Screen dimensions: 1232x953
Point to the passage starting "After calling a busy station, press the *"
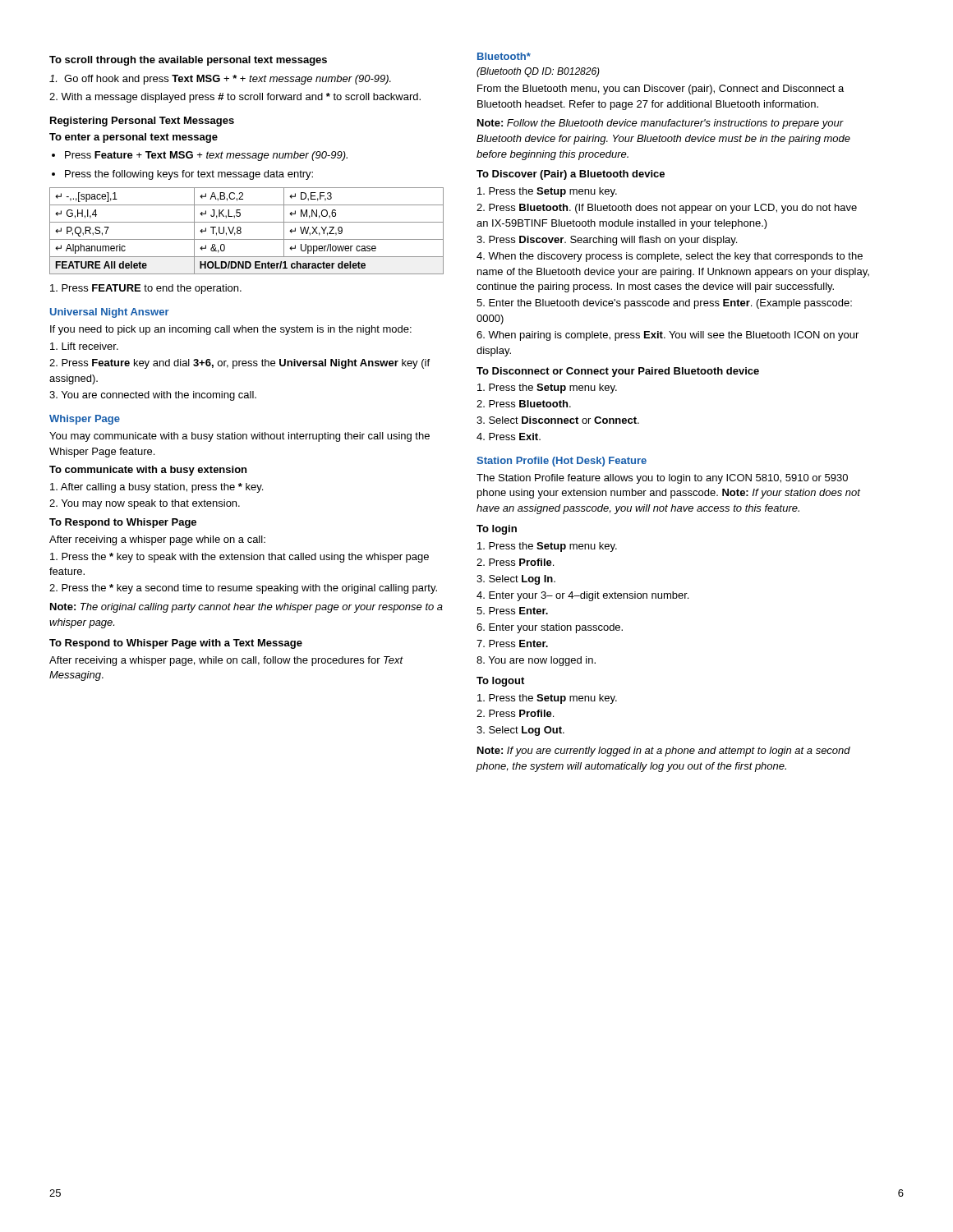click(x=246, y=488)
